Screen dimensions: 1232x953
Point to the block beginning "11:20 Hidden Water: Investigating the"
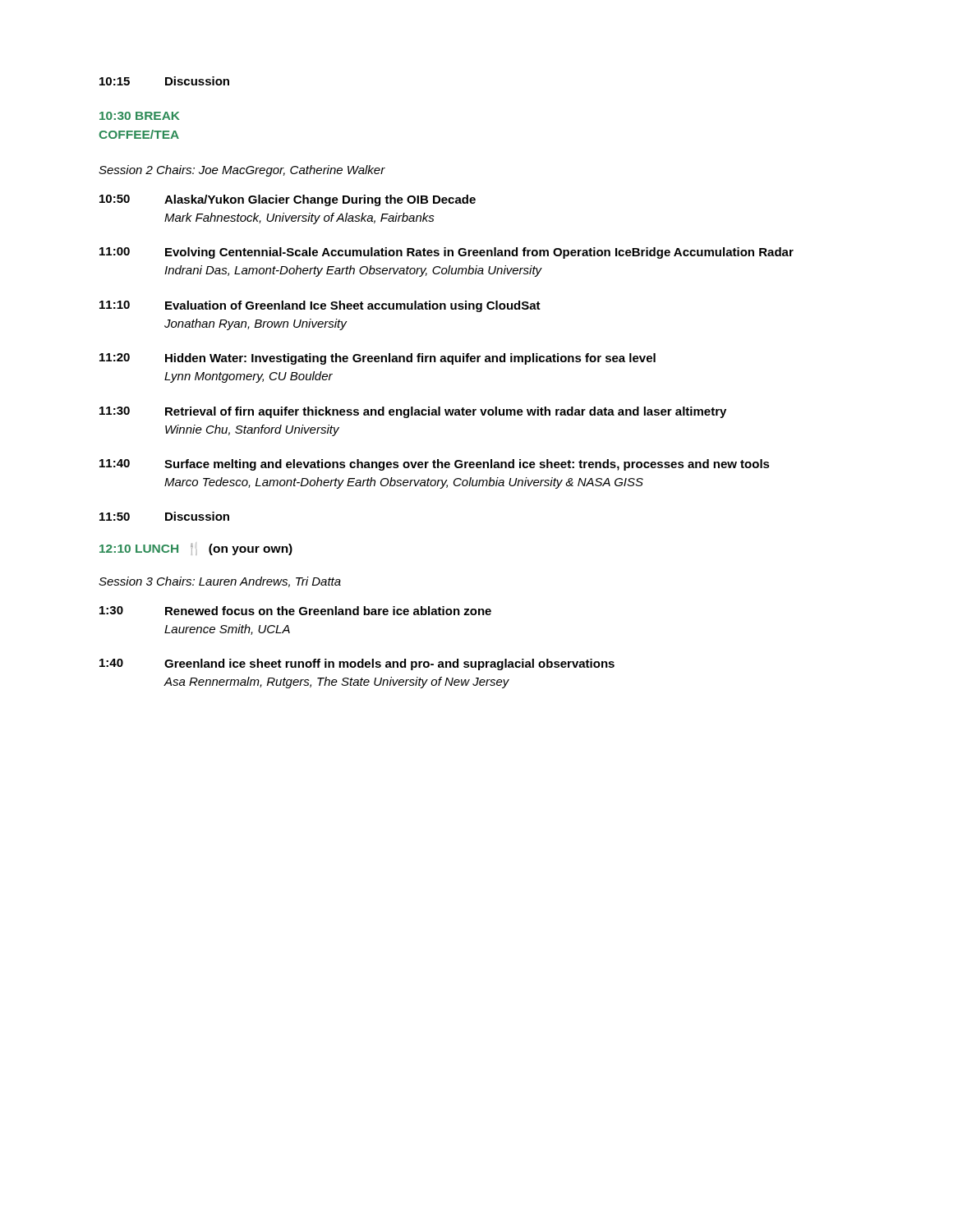tap(476, 367)
